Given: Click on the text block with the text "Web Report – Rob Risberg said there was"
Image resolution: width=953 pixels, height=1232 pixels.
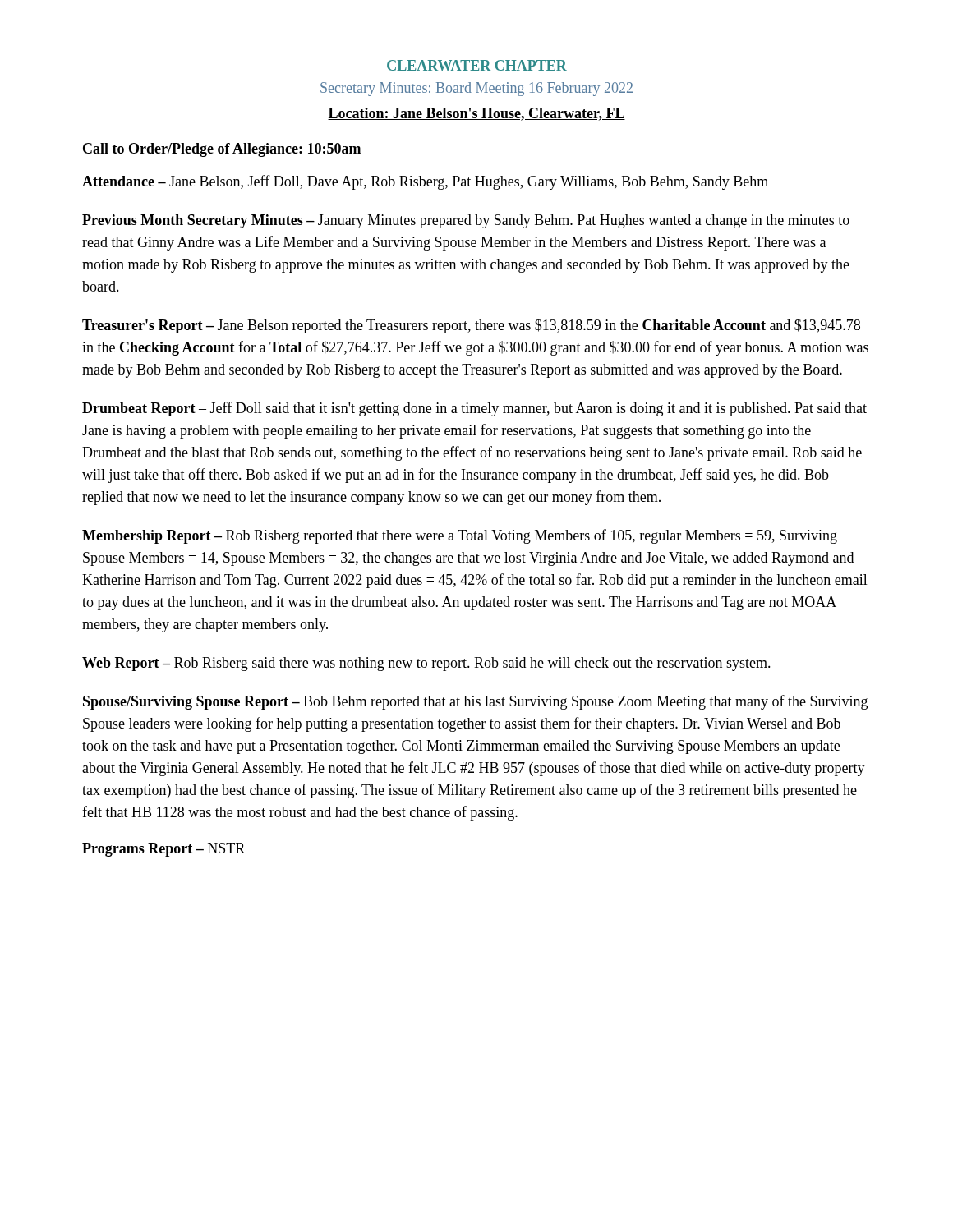Looking at the screenshot, I should (427, 663).
